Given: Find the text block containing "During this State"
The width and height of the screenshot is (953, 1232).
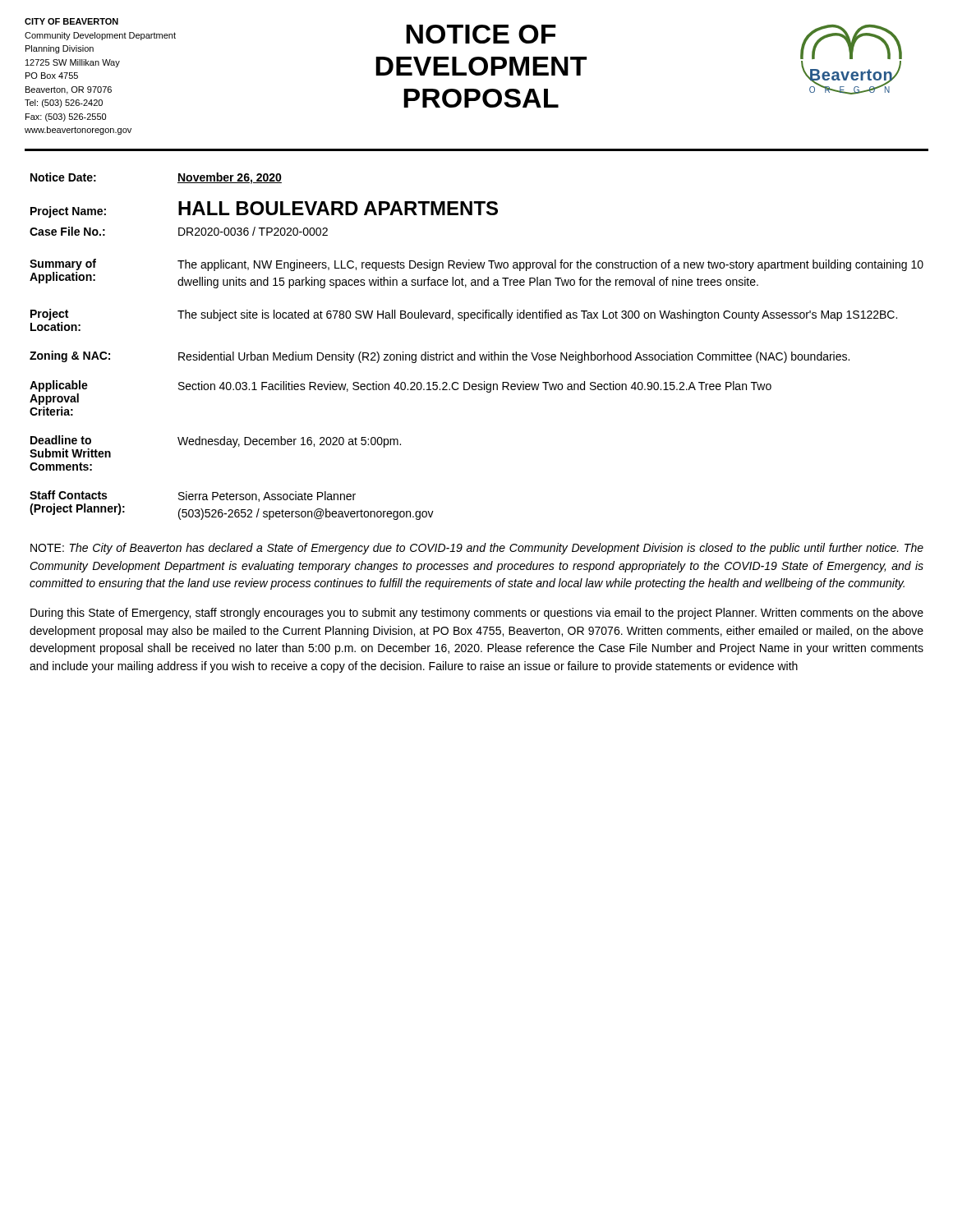Looking at the screenshot, I should 476,639.
